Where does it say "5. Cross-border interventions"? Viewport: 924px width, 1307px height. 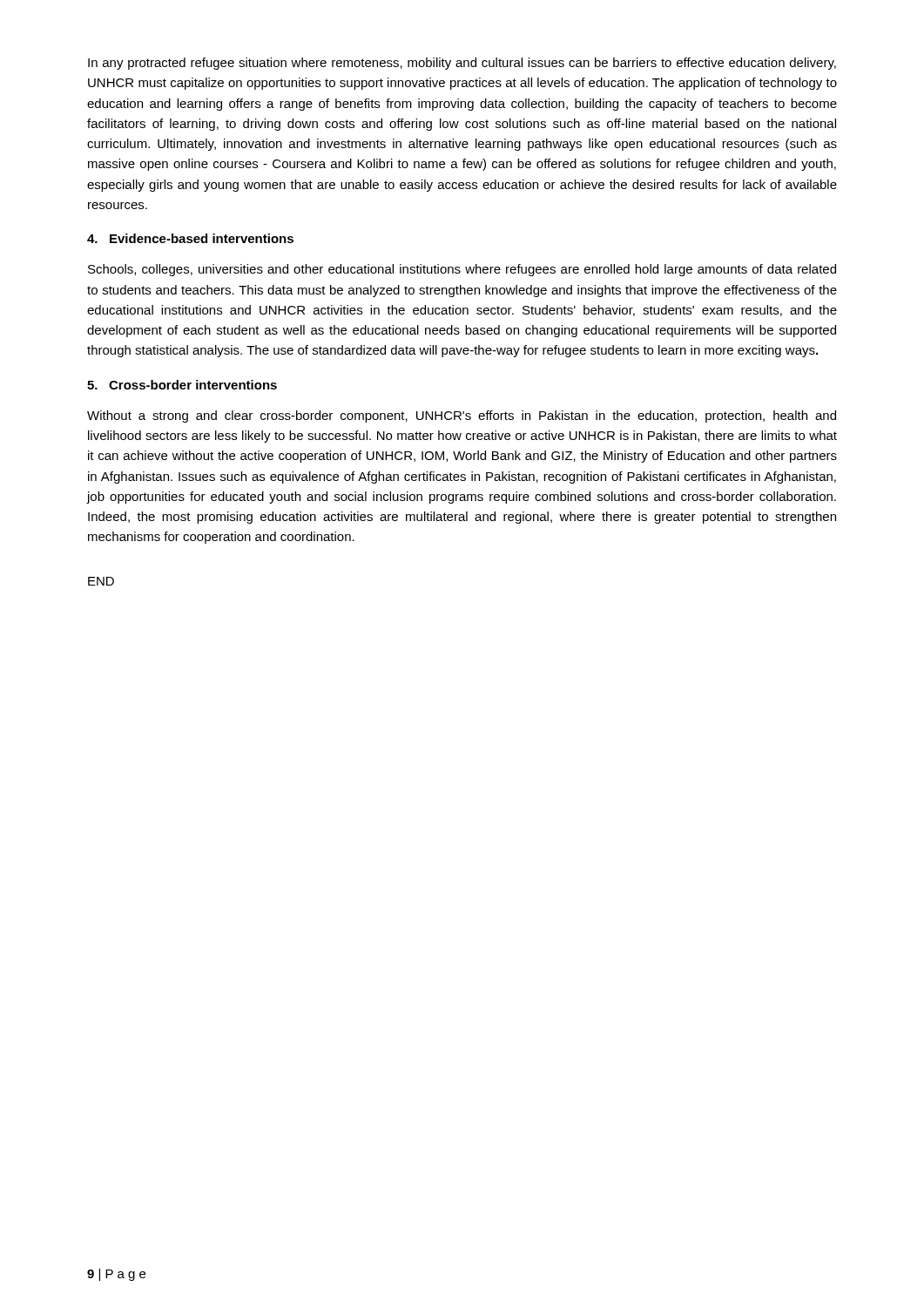[182, 384]
